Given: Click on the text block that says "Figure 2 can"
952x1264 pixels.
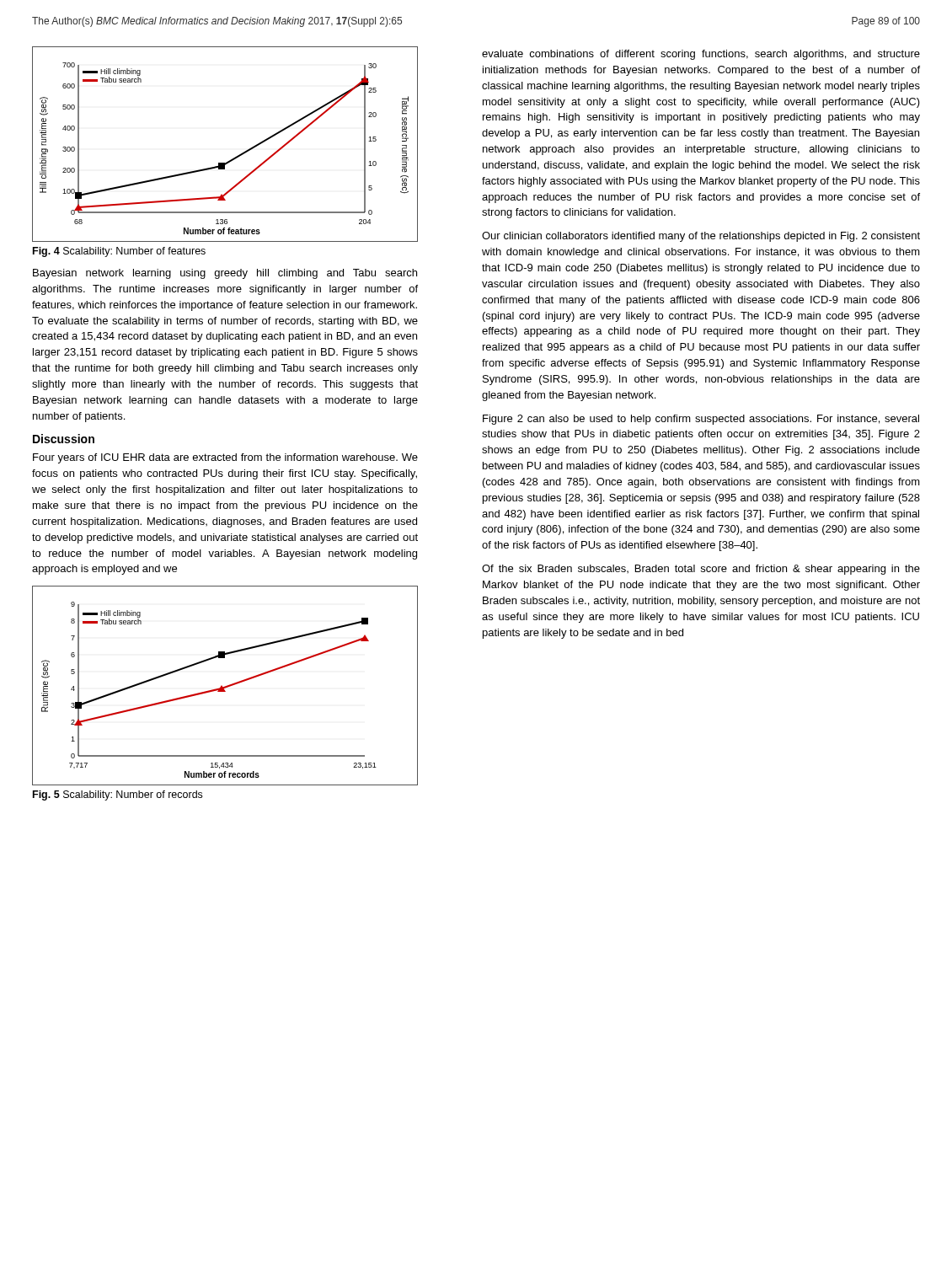Looking at the screenshot, I should [701, 482].
